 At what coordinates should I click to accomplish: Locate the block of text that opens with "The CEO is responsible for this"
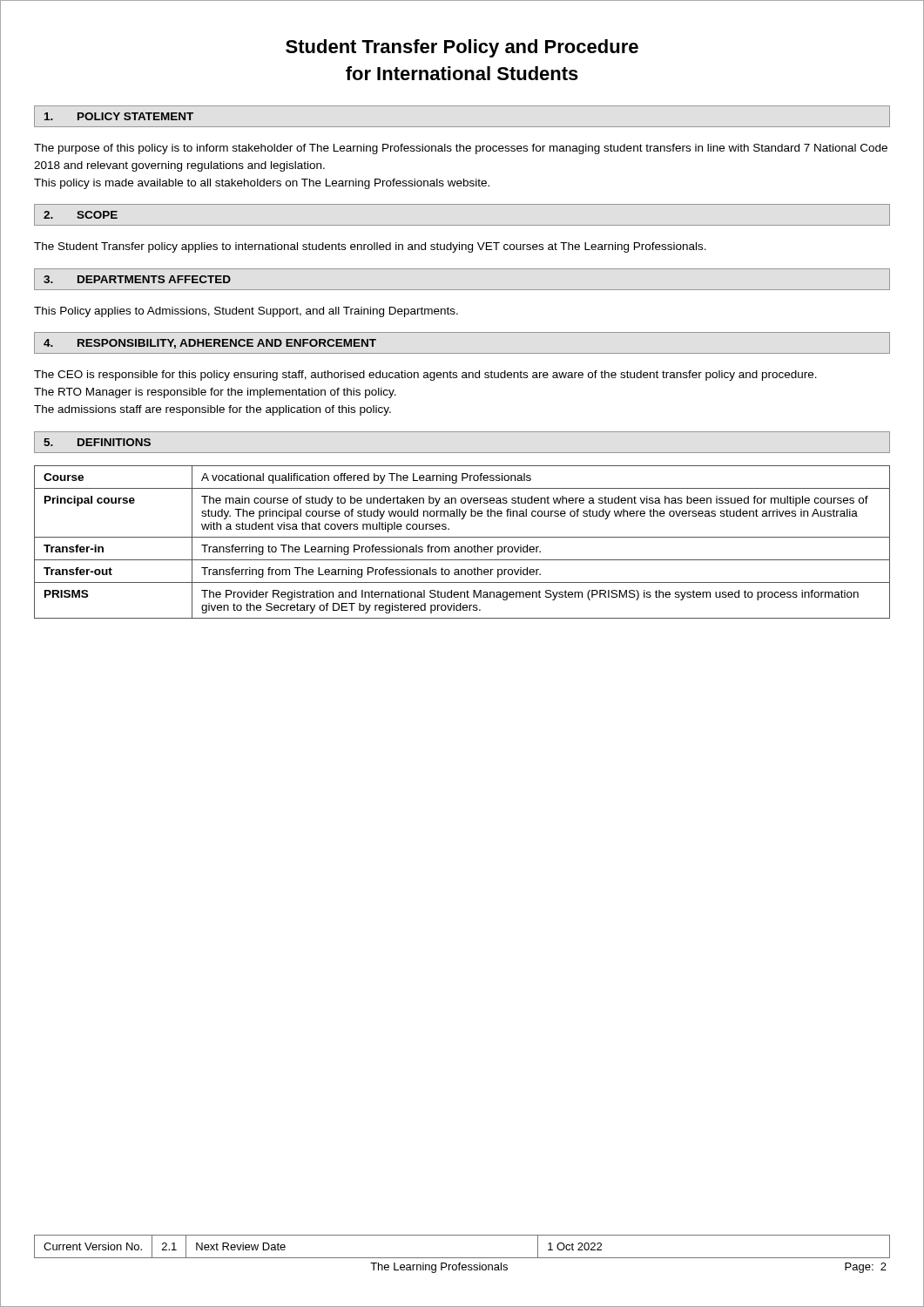(x=425, y=376)
